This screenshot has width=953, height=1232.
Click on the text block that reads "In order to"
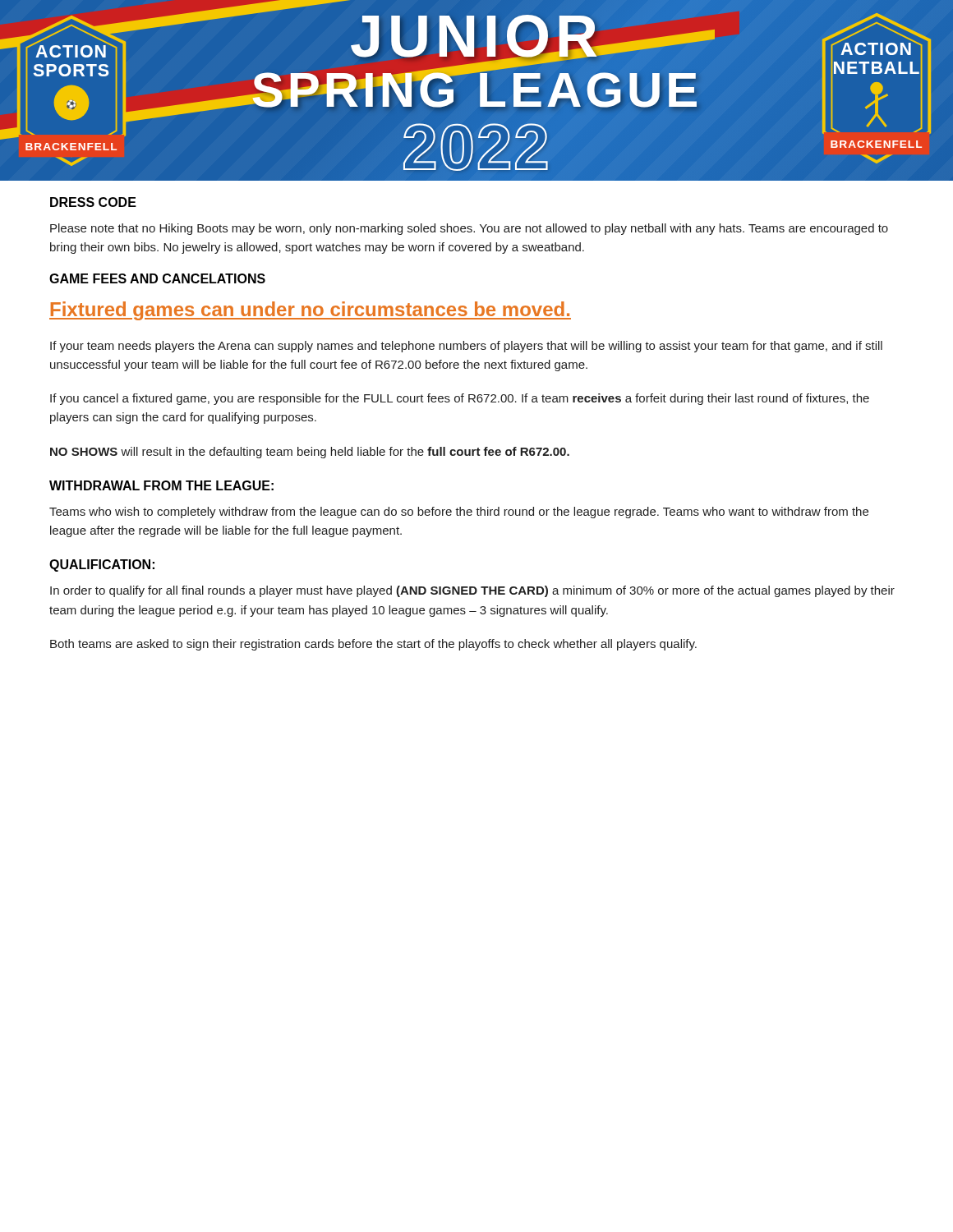(x=472, y=600)
